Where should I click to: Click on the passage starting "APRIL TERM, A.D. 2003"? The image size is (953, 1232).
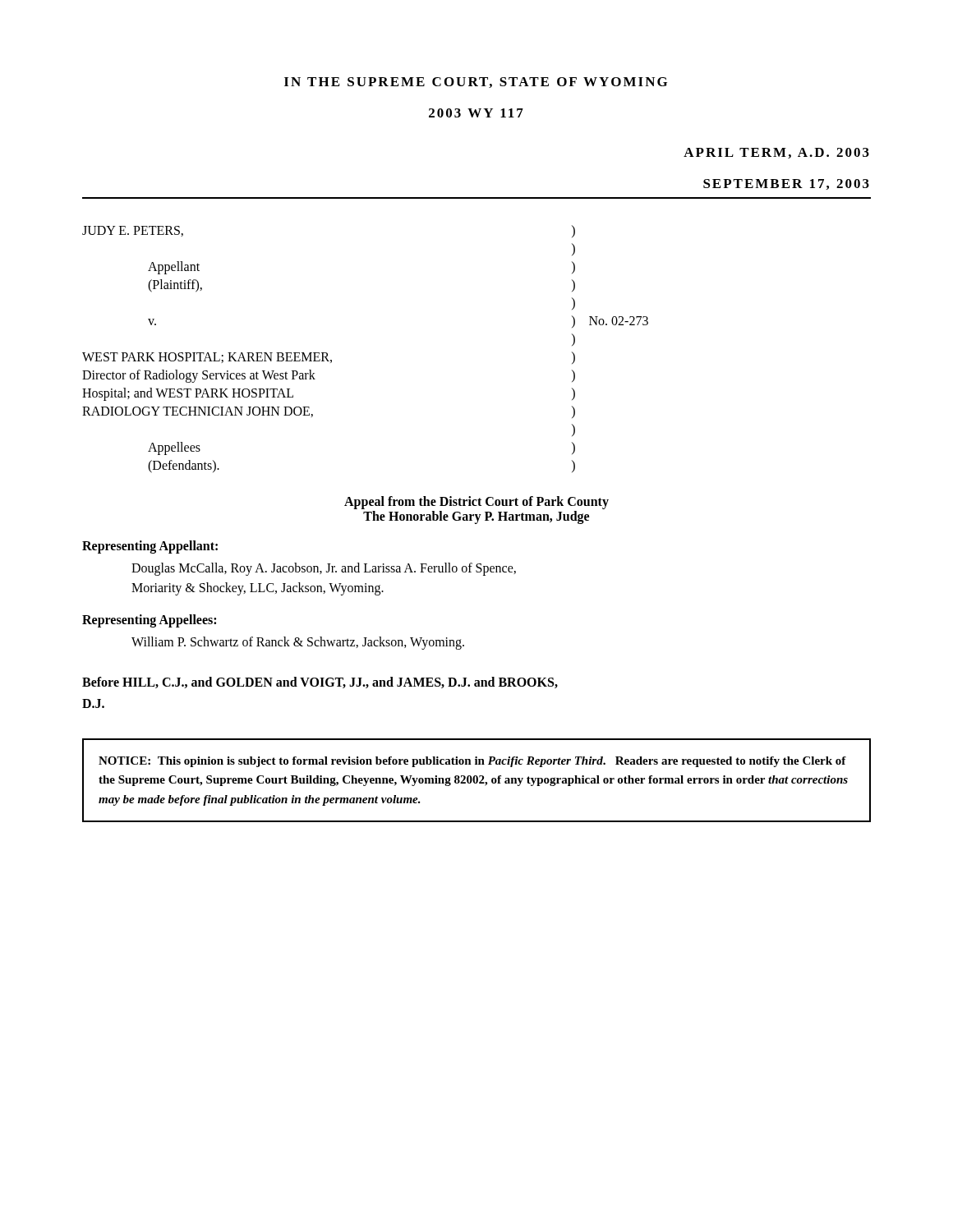coord(777,152)
